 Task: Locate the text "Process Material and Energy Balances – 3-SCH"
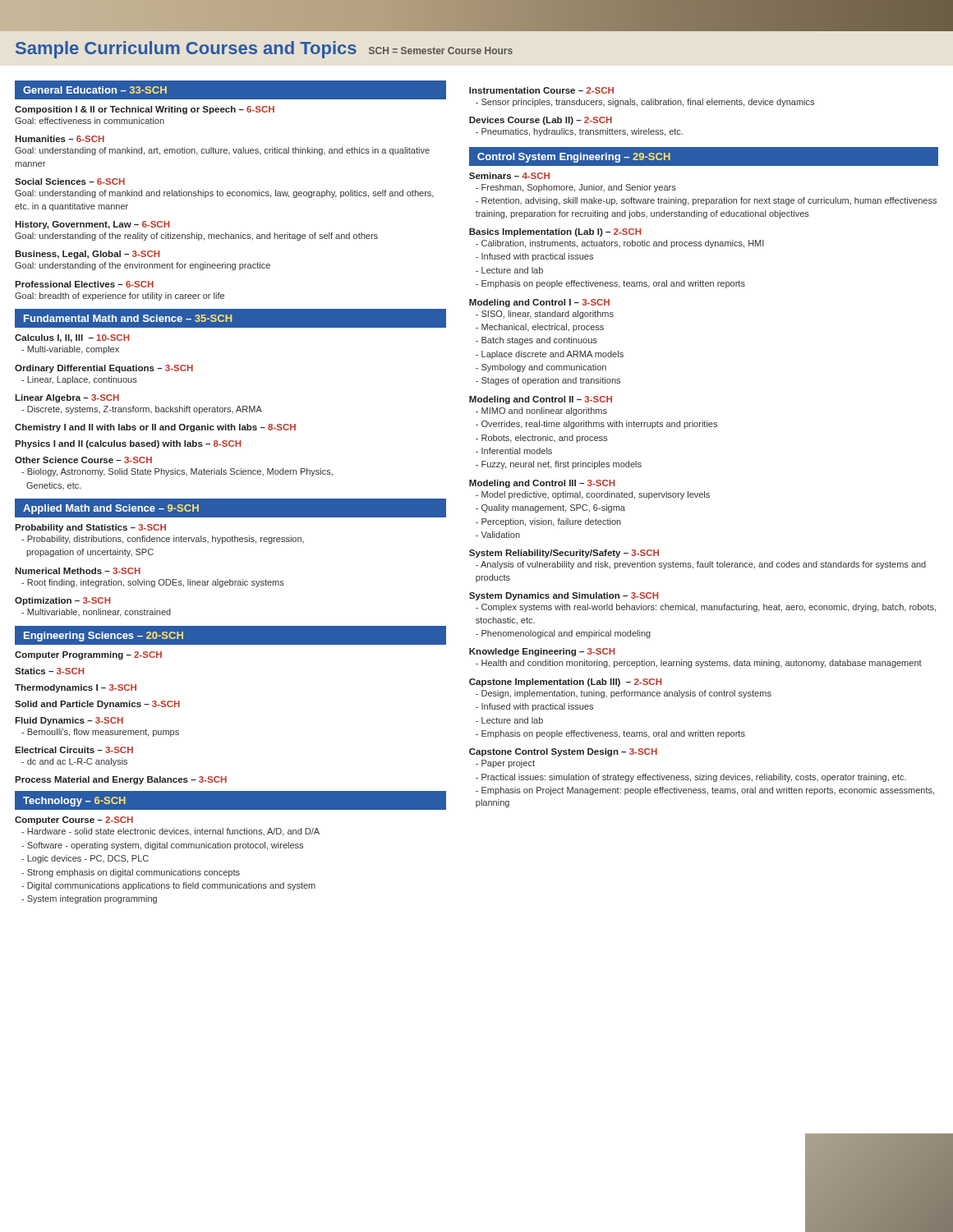(x=121, y=780)
